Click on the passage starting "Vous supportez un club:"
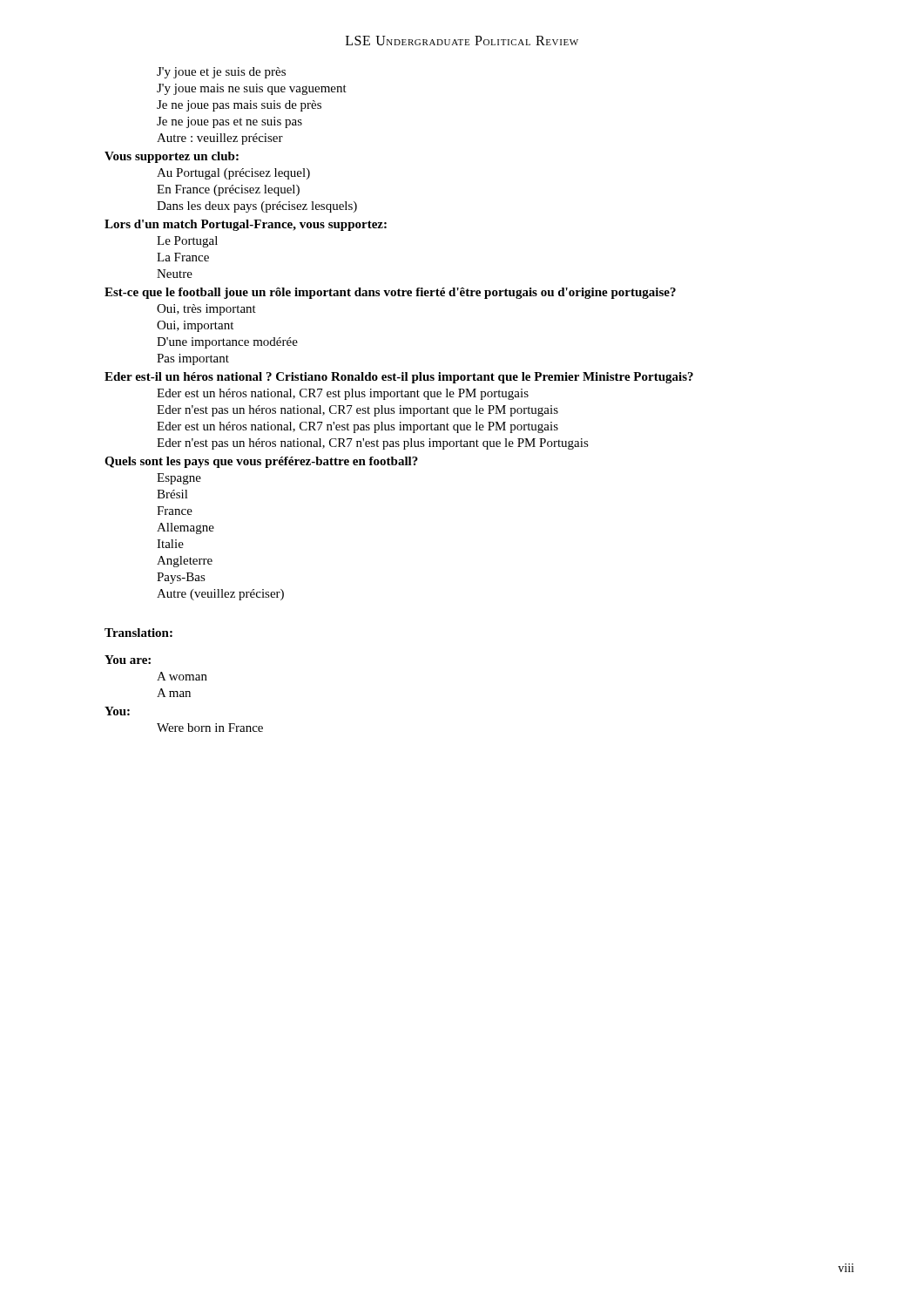This screenshot has height=1307, width=924. coord(172,156)
